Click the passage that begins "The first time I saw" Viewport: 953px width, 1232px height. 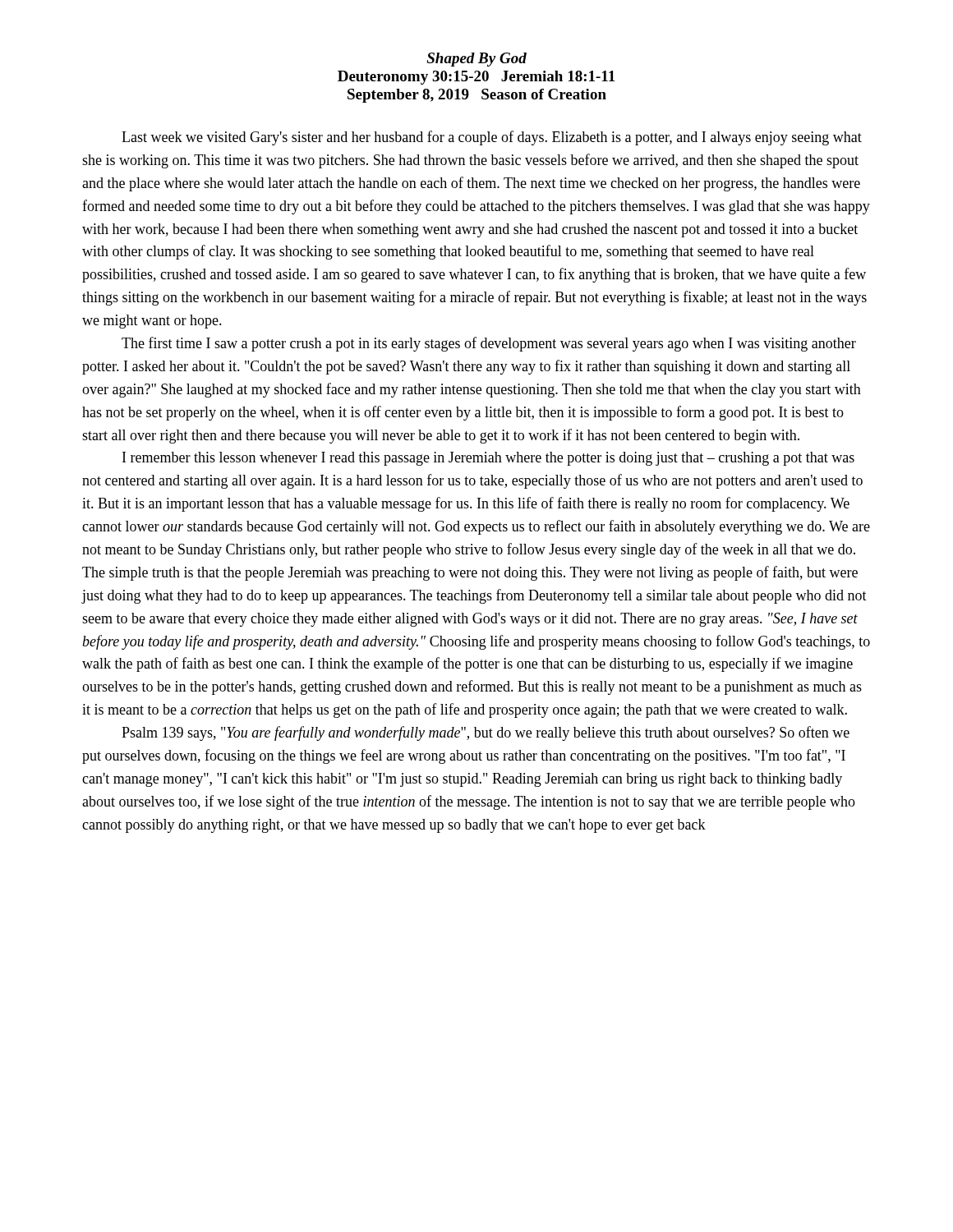coord(476,390)
